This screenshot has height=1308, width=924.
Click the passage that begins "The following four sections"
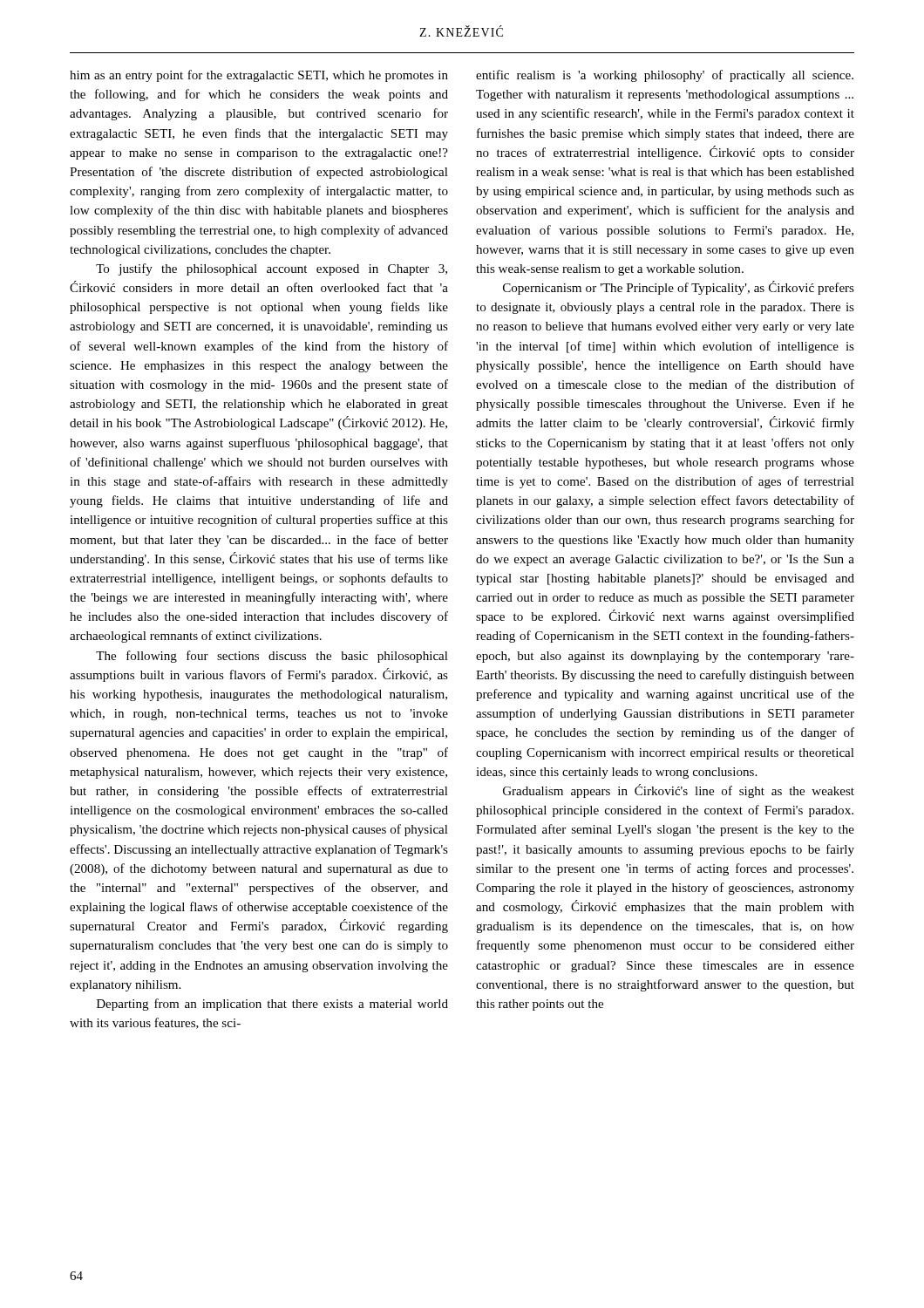[x=259, y=820]
